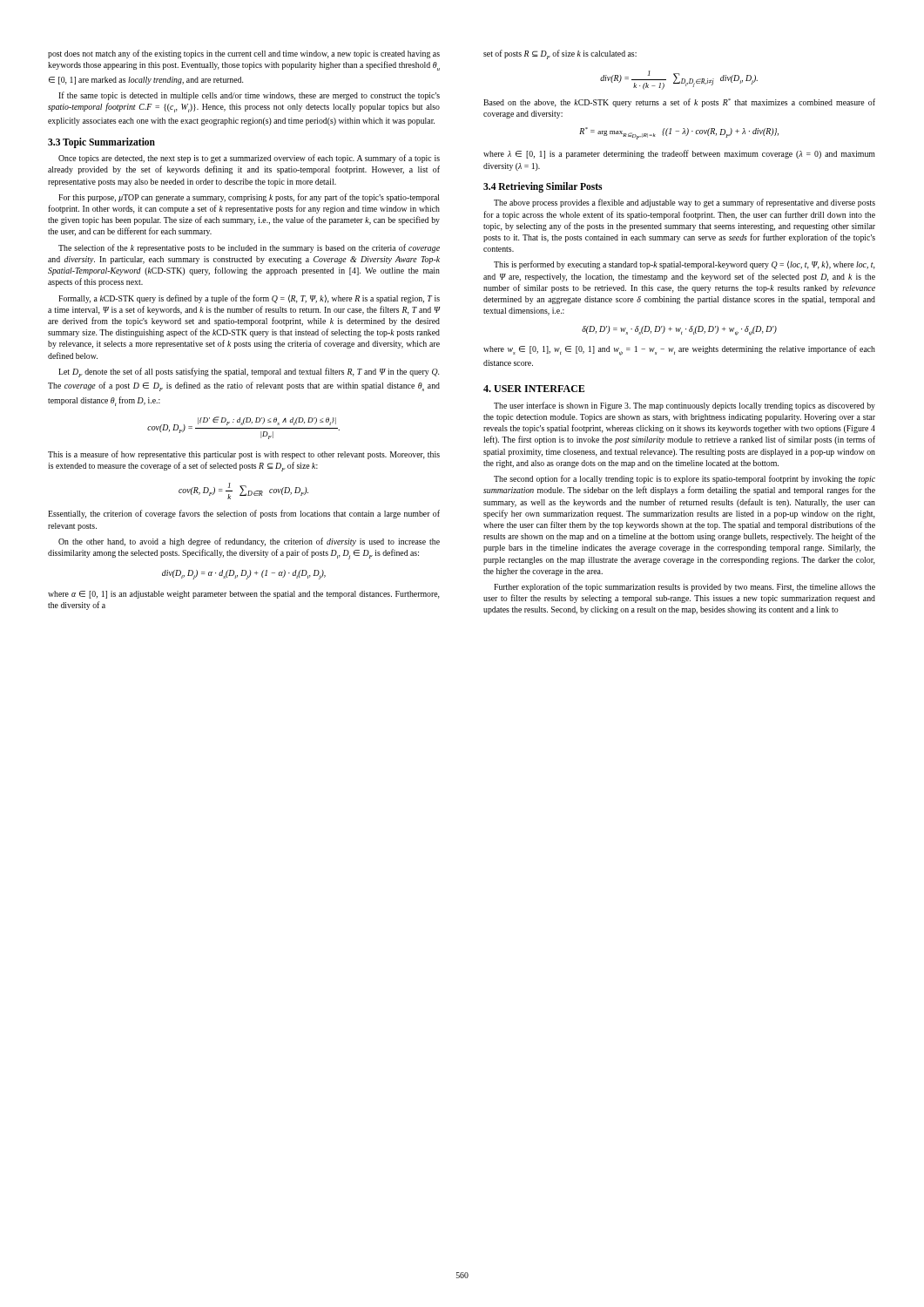
Task: Locate the text block that reads "This is a measure of how representative this"
Action: [244, 461]
